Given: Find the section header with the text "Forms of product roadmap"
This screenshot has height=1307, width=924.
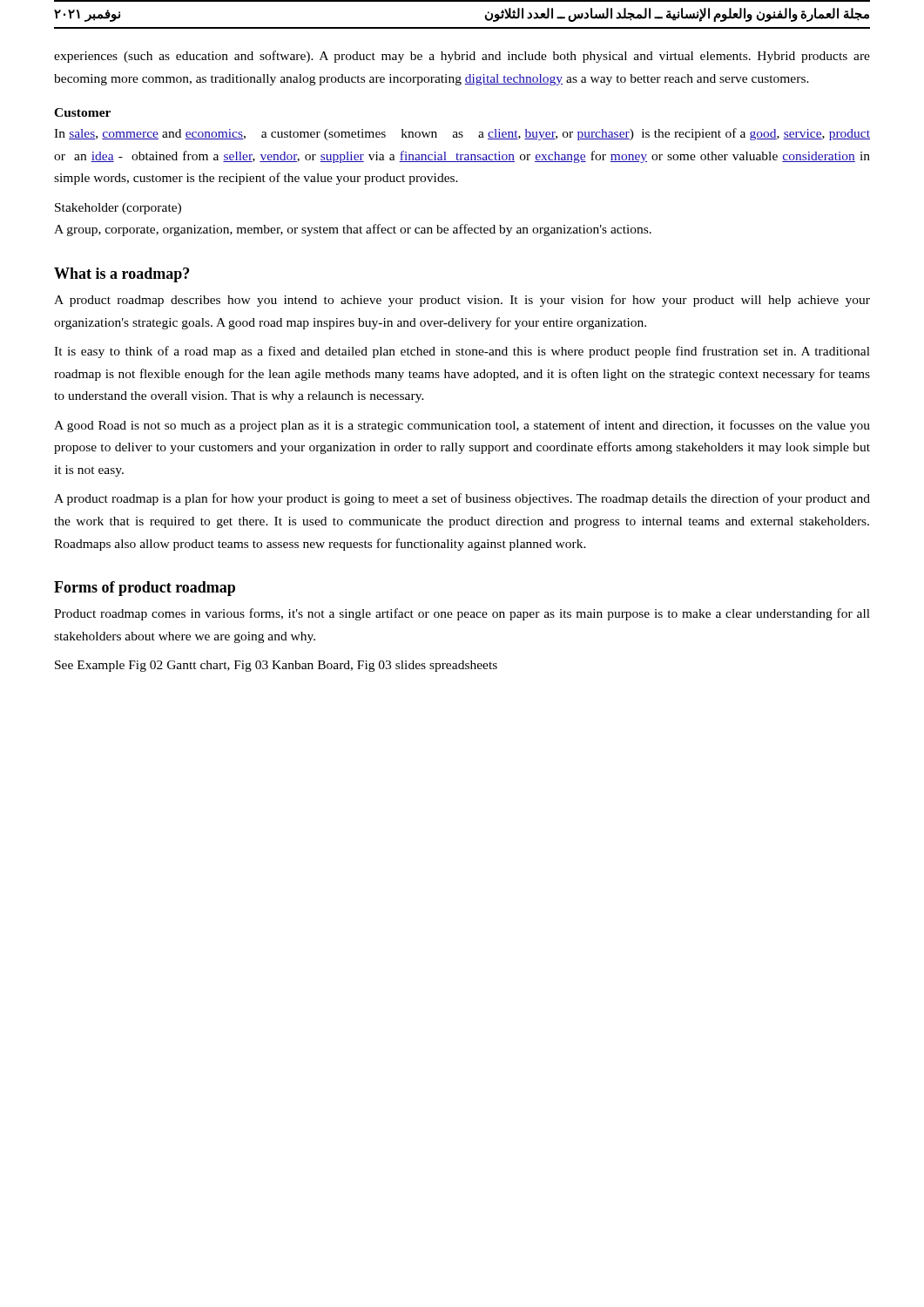Looking at the screenshot, I should (145, 587).
